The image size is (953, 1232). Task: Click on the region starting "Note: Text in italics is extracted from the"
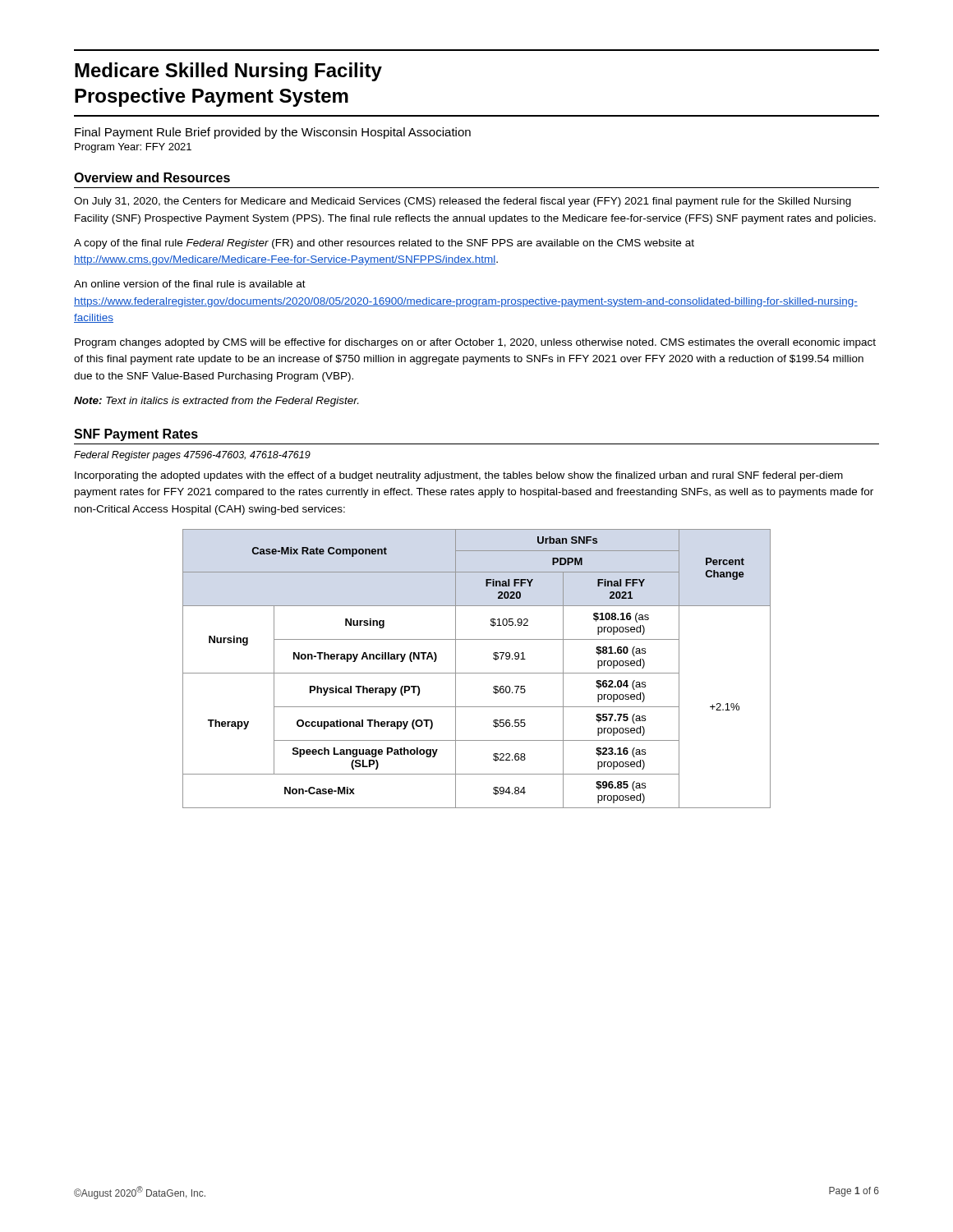(x=217, y=400)
